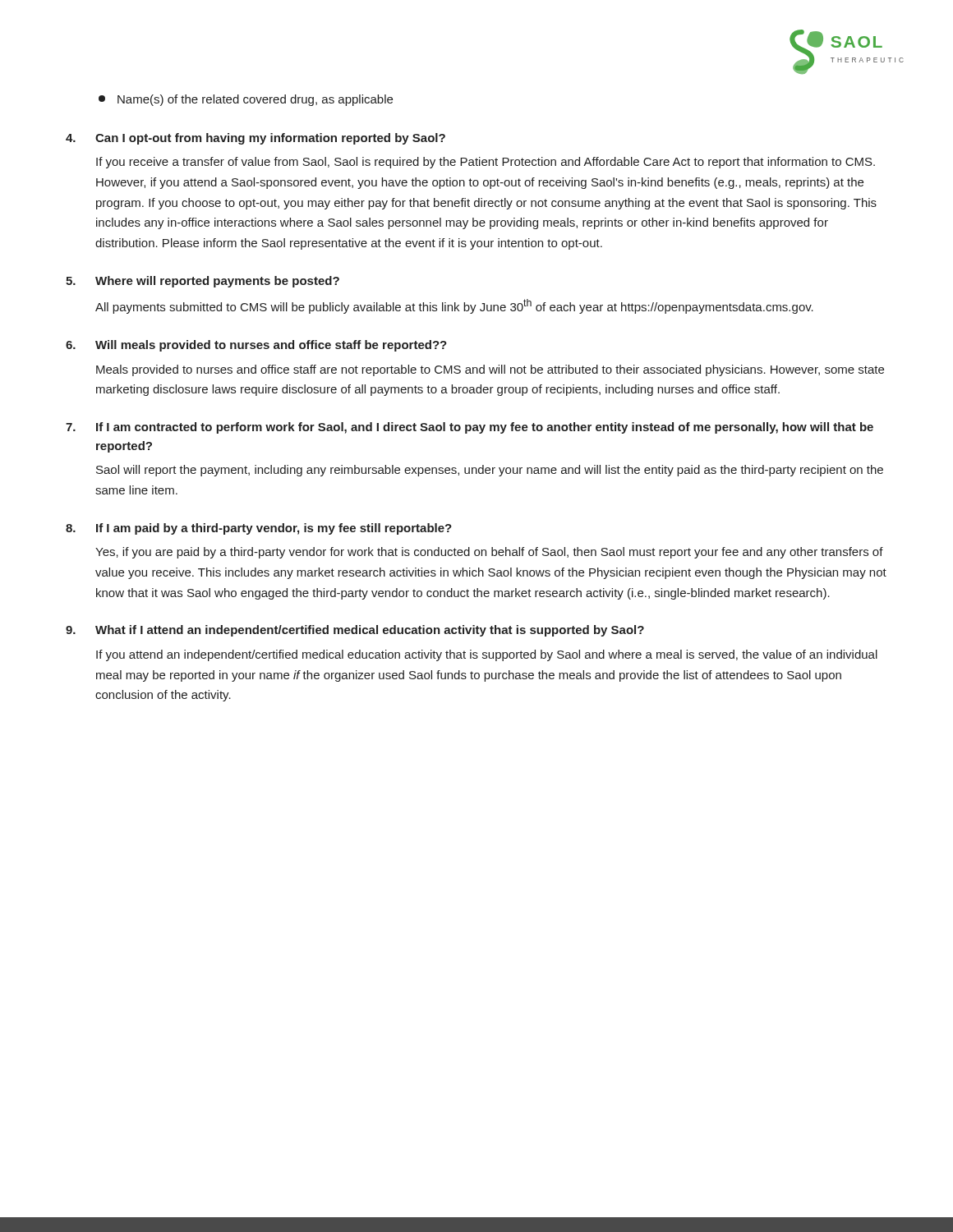Click on the region starting "What if I"

476,663
